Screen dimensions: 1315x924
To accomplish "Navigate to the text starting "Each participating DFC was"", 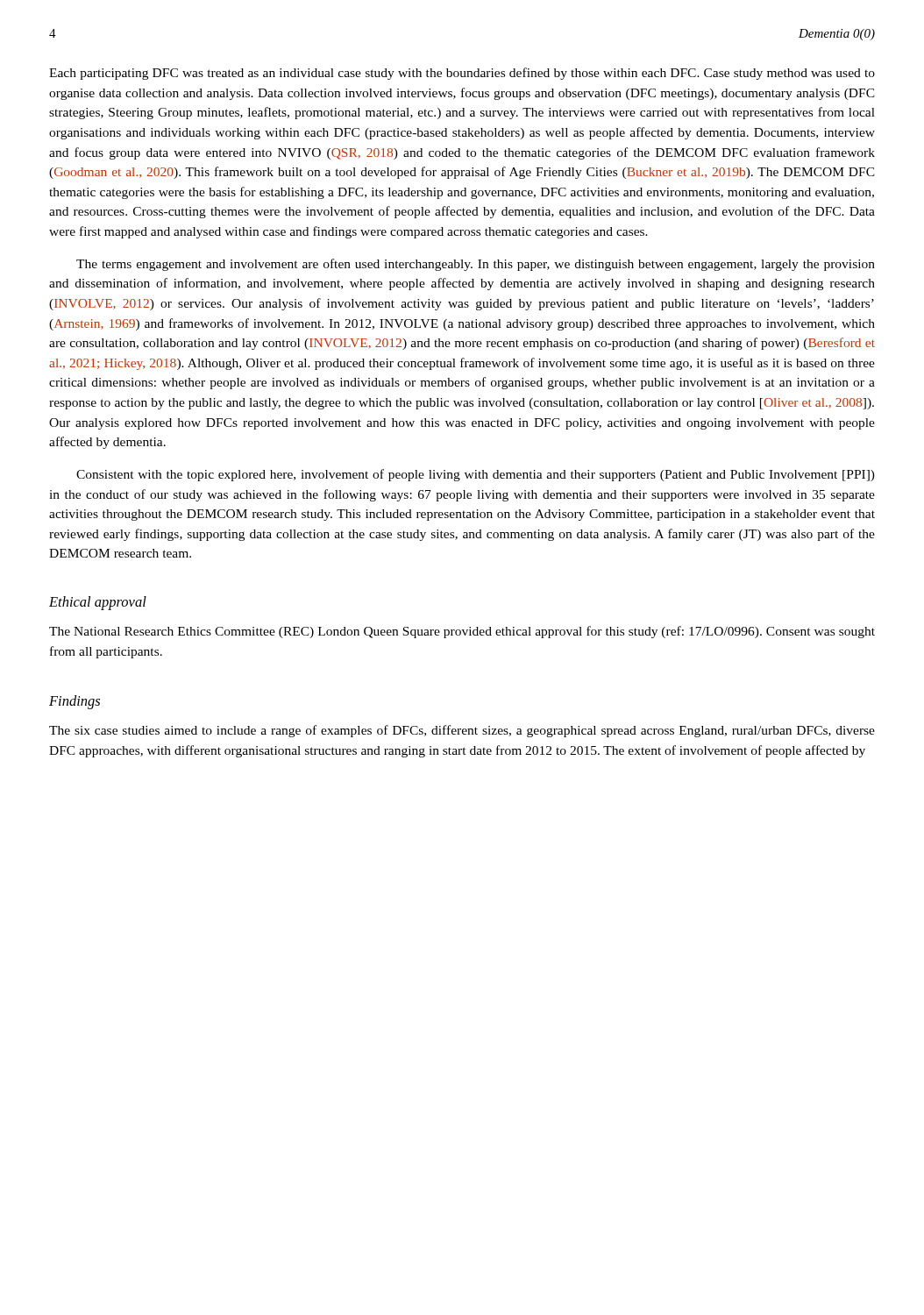I will pos(462,152).
